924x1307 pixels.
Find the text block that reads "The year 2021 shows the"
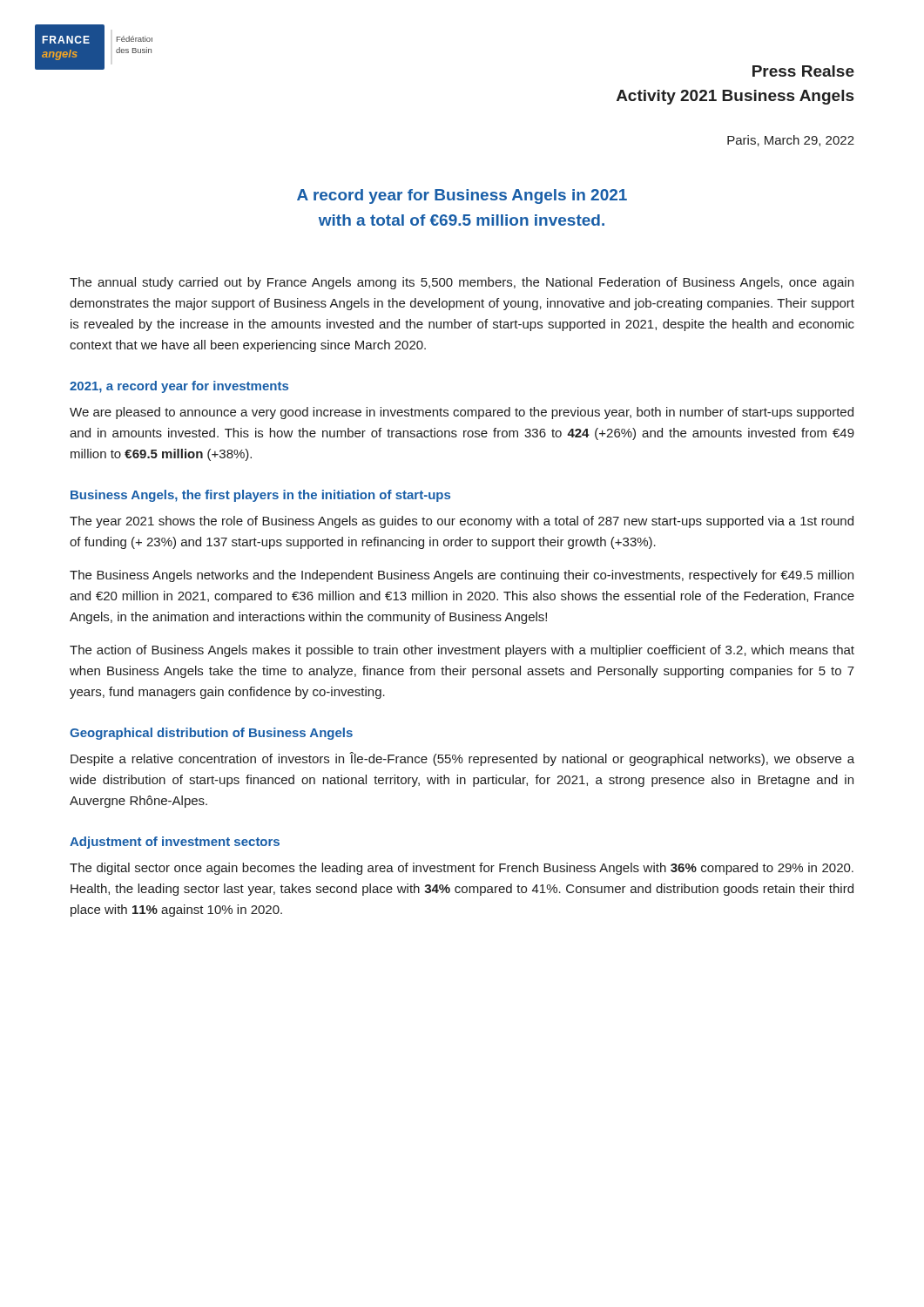[462, 531]
